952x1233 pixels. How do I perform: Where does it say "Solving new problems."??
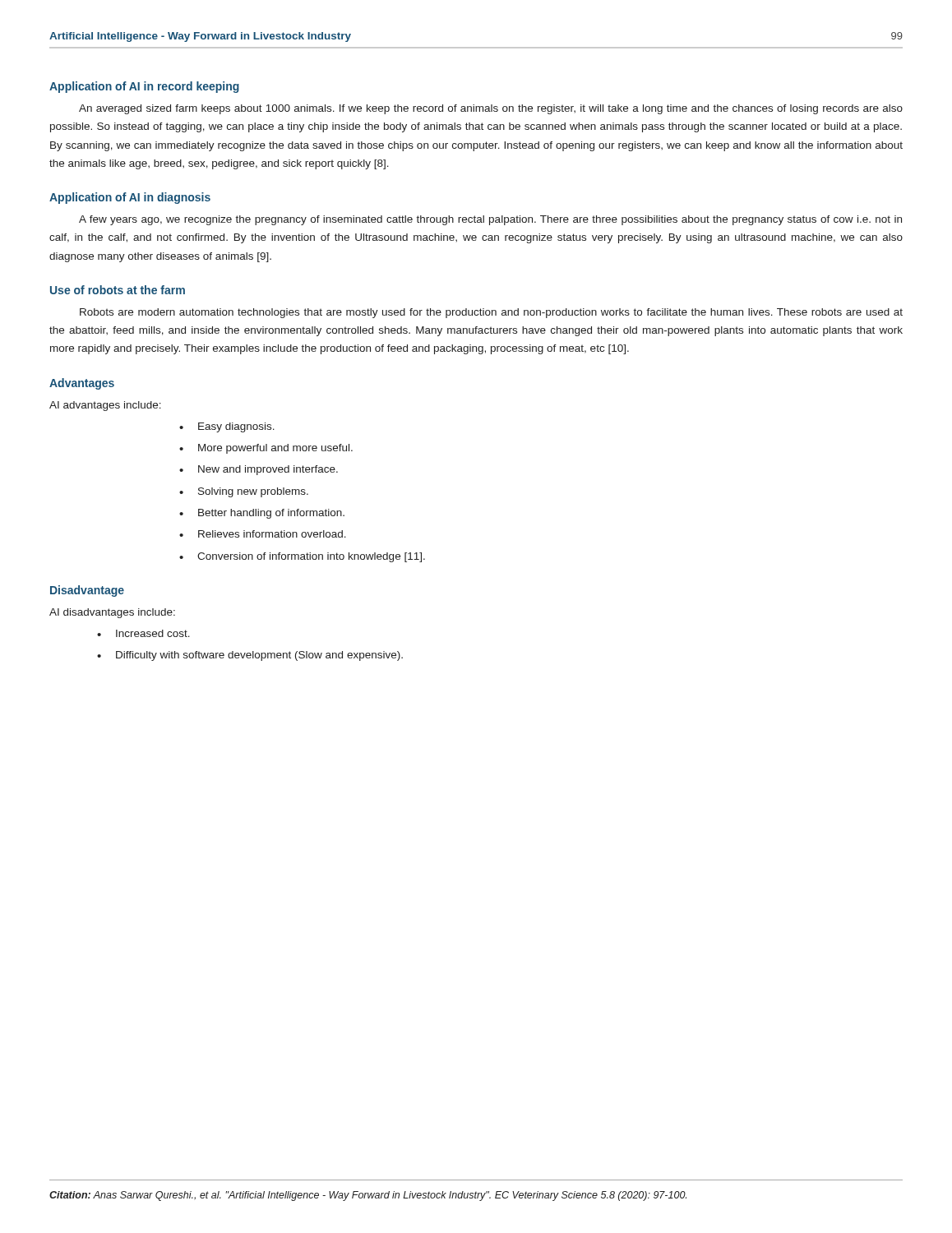click(x=253, y=491)
